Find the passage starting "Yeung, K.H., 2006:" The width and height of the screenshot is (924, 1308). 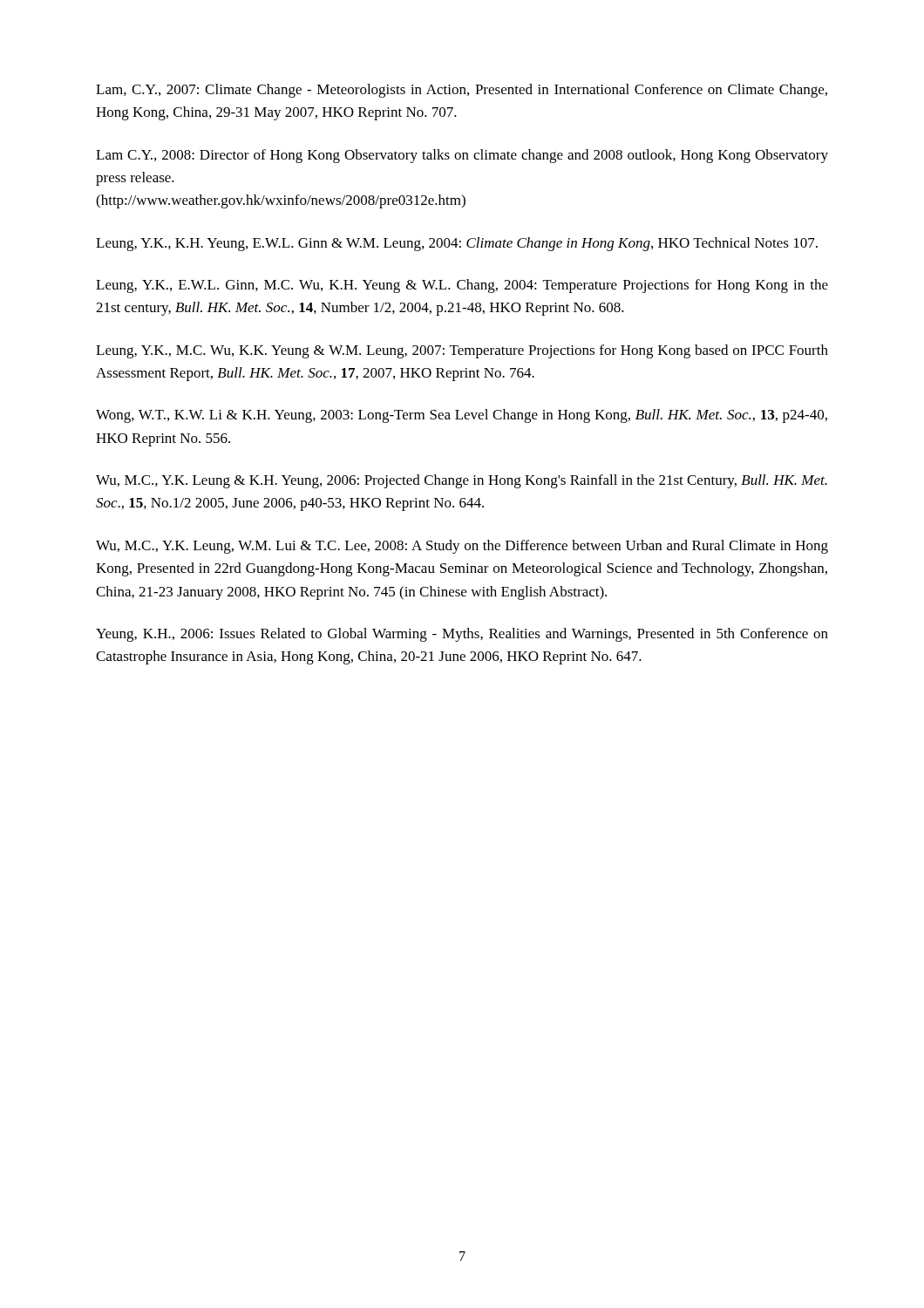462,645
